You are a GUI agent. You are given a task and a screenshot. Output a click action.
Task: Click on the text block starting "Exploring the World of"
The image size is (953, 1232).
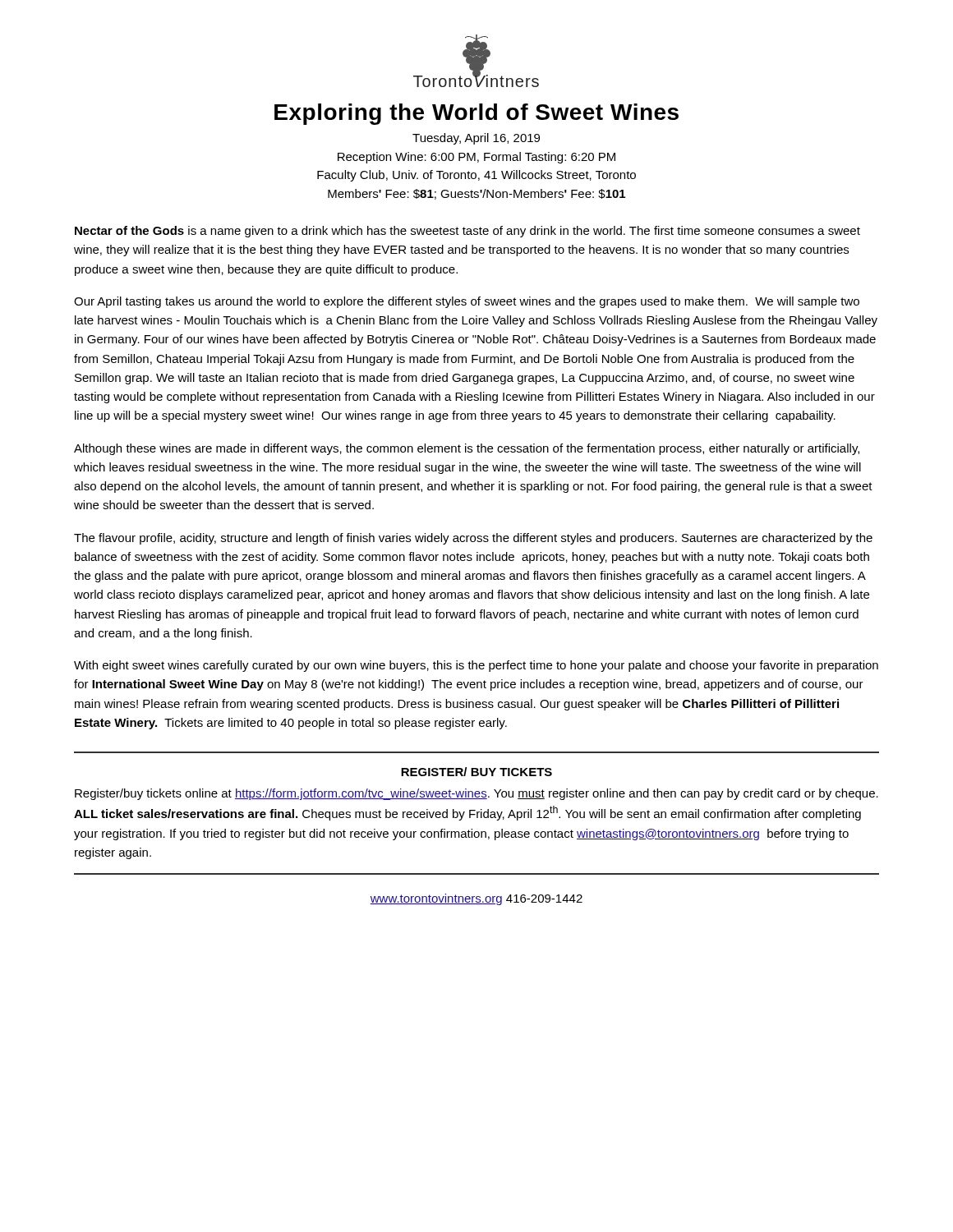coord(476,113)
